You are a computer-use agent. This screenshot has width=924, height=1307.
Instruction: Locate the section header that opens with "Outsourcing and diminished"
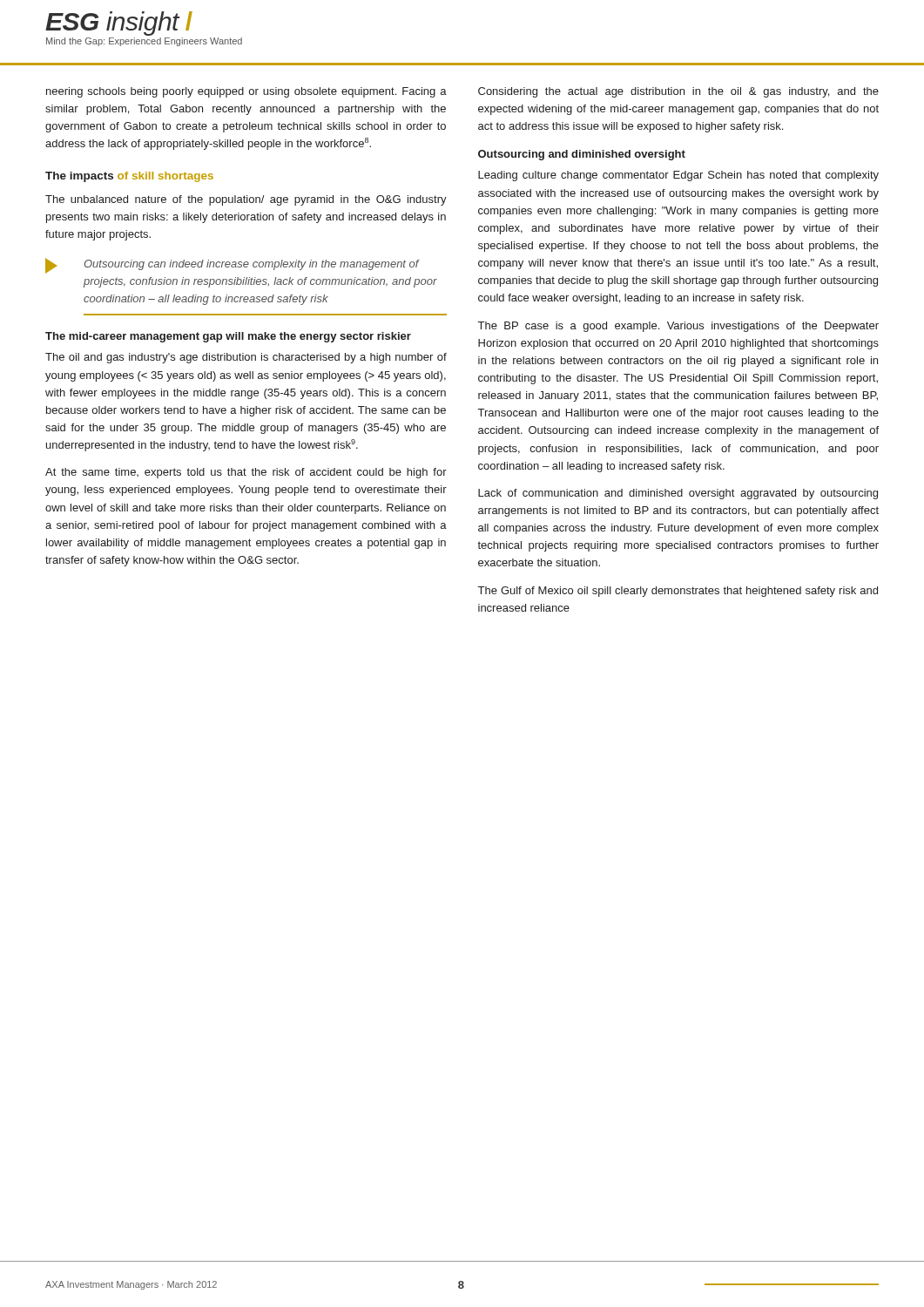[x=581, y=154]
